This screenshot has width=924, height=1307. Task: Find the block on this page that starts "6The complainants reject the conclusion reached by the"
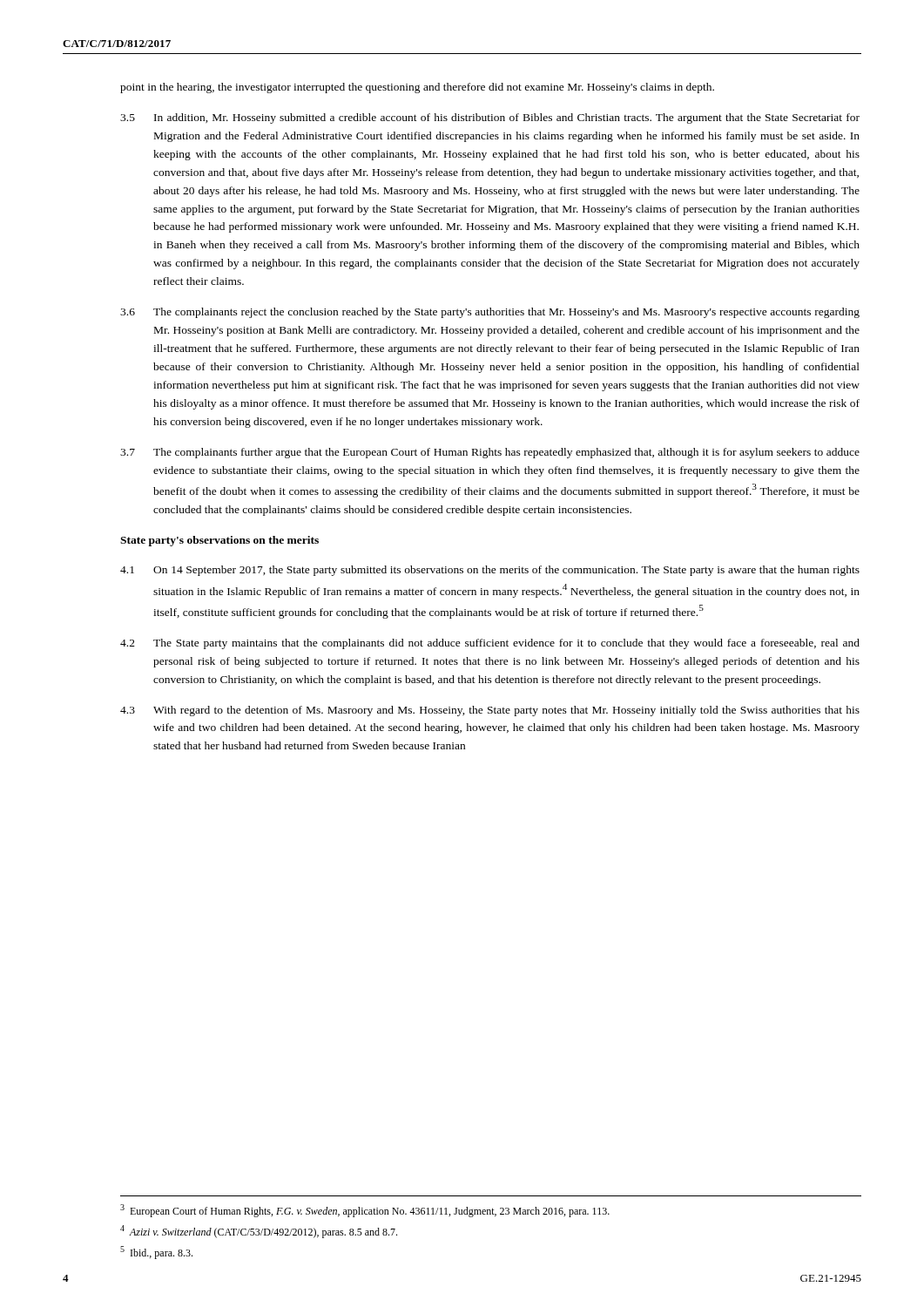[490, 367]
